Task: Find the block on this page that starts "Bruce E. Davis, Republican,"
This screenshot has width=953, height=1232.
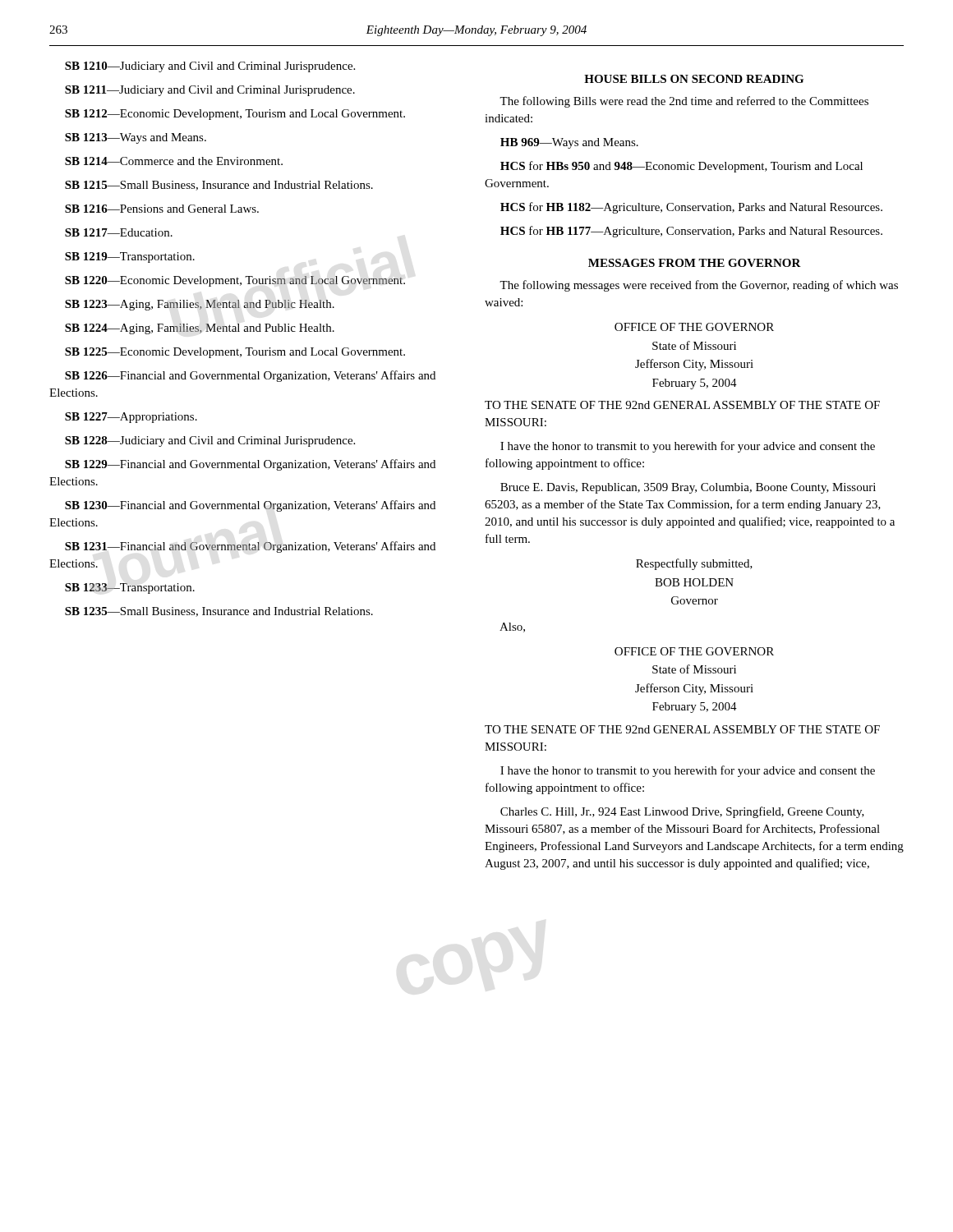Action: click(690, 513)
